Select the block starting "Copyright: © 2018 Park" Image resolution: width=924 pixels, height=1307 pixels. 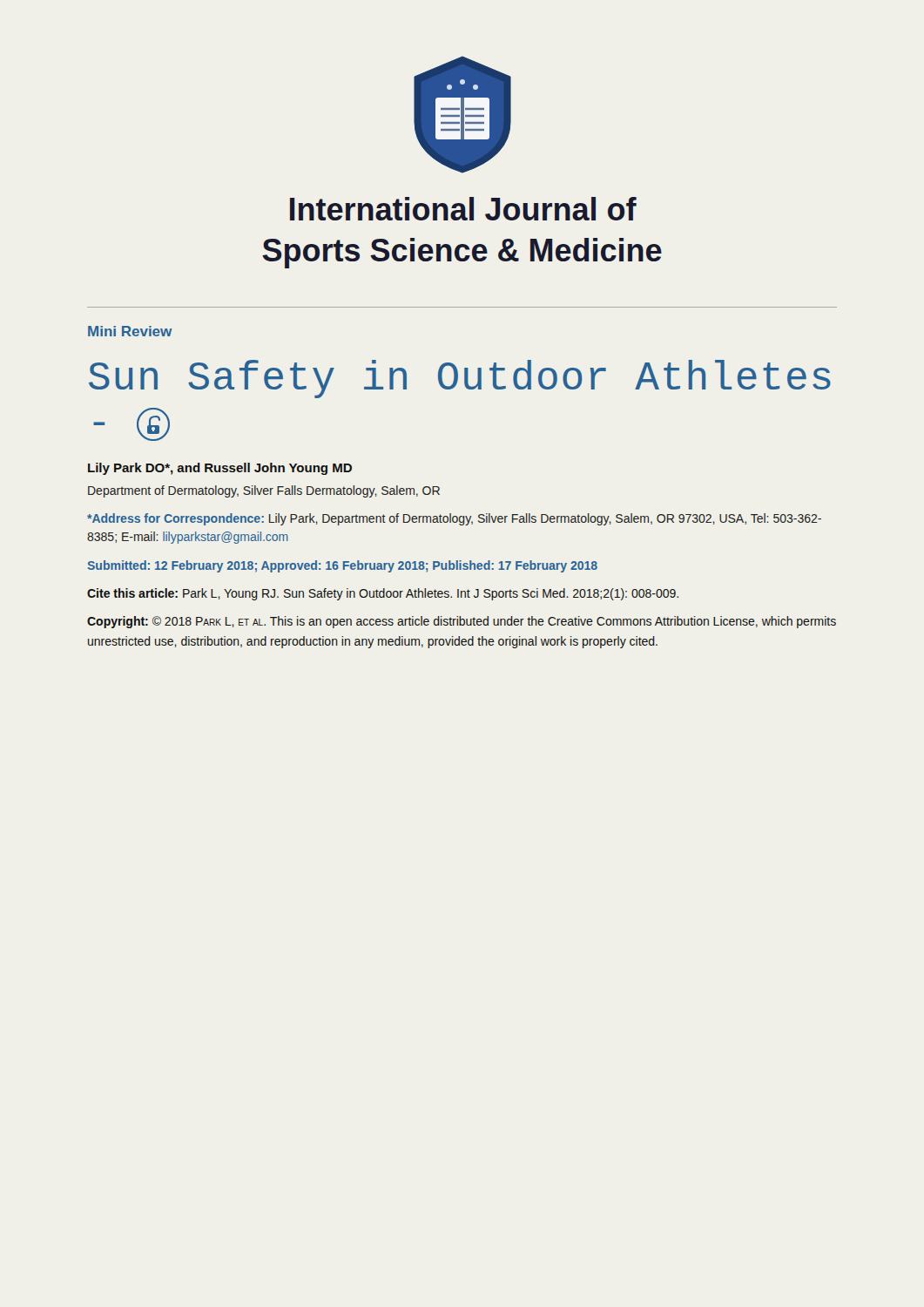(462, 631)
